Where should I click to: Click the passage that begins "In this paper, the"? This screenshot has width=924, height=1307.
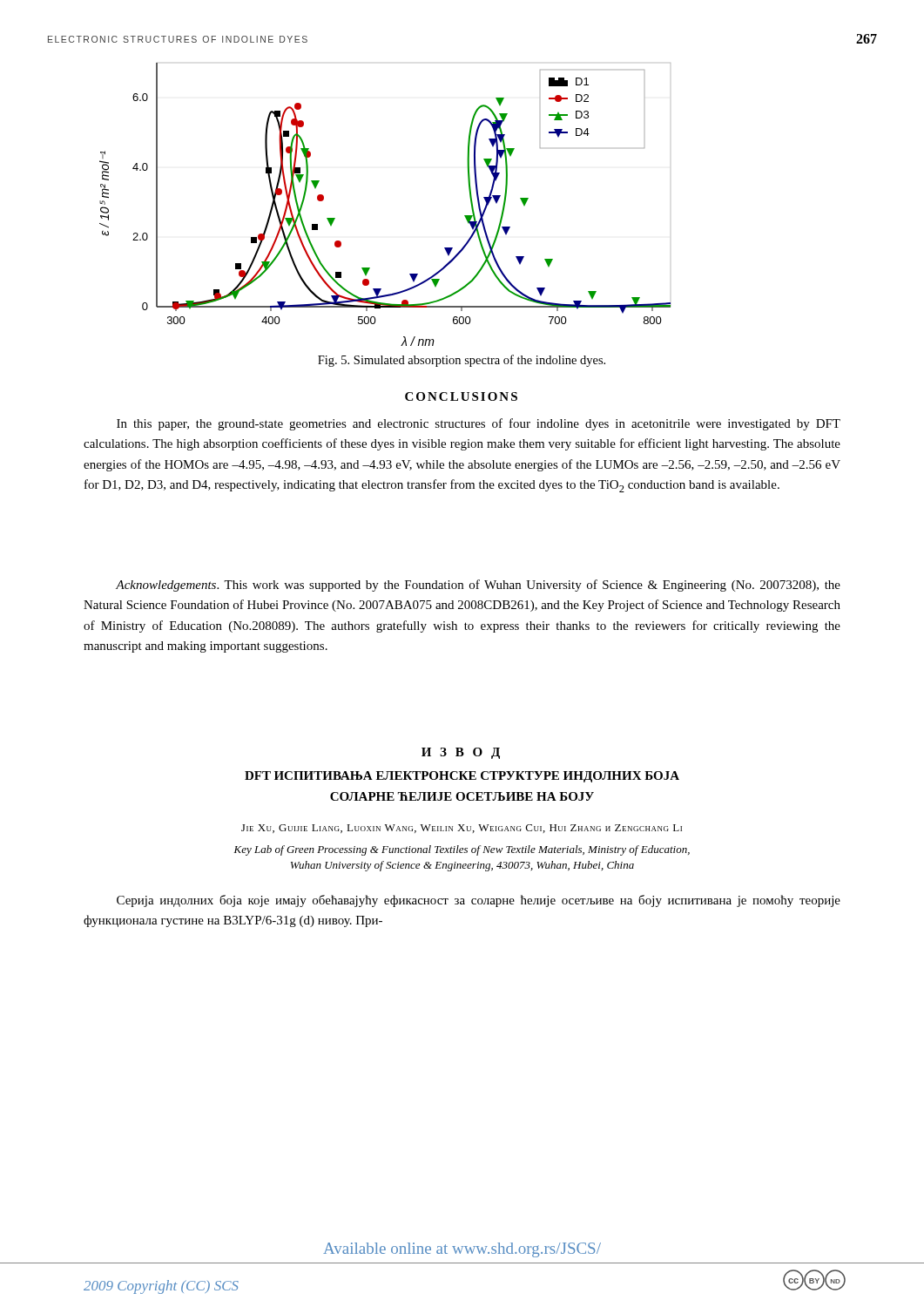[x=462, y=456]
